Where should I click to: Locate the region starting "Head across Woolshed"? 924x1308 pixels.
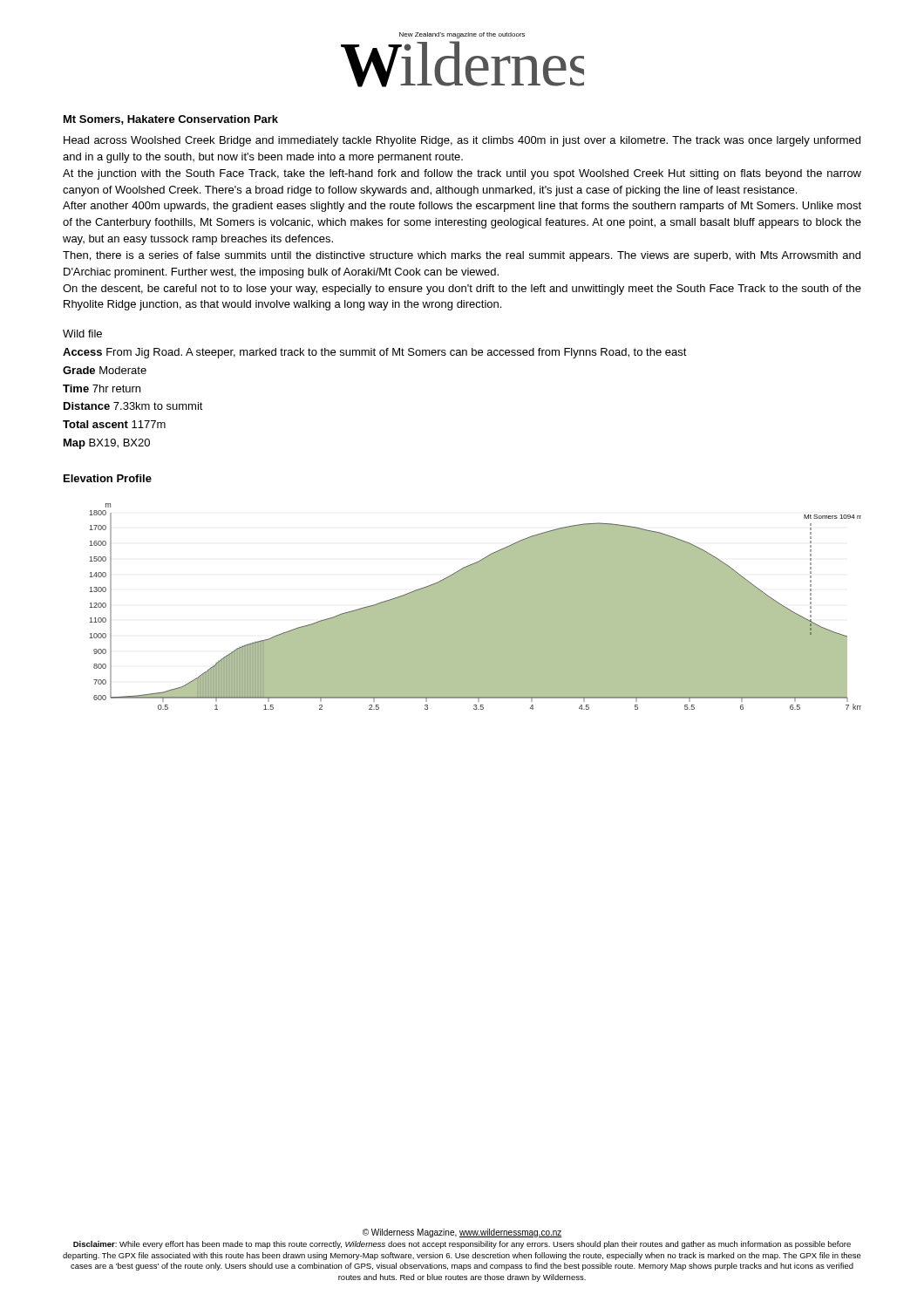point(462,223)
